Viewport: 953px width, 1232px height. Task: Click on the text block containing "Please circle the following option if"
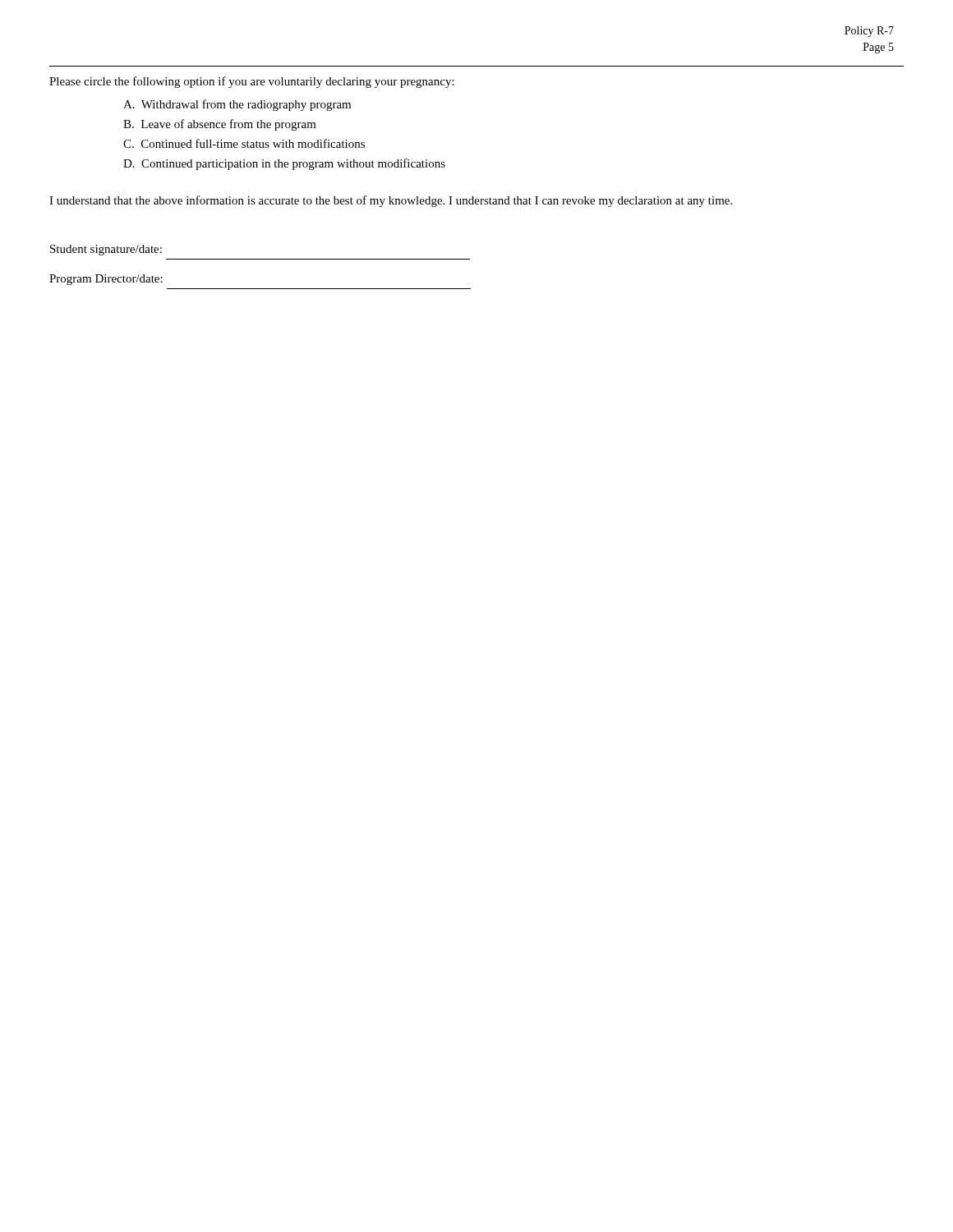click(252, 81)
